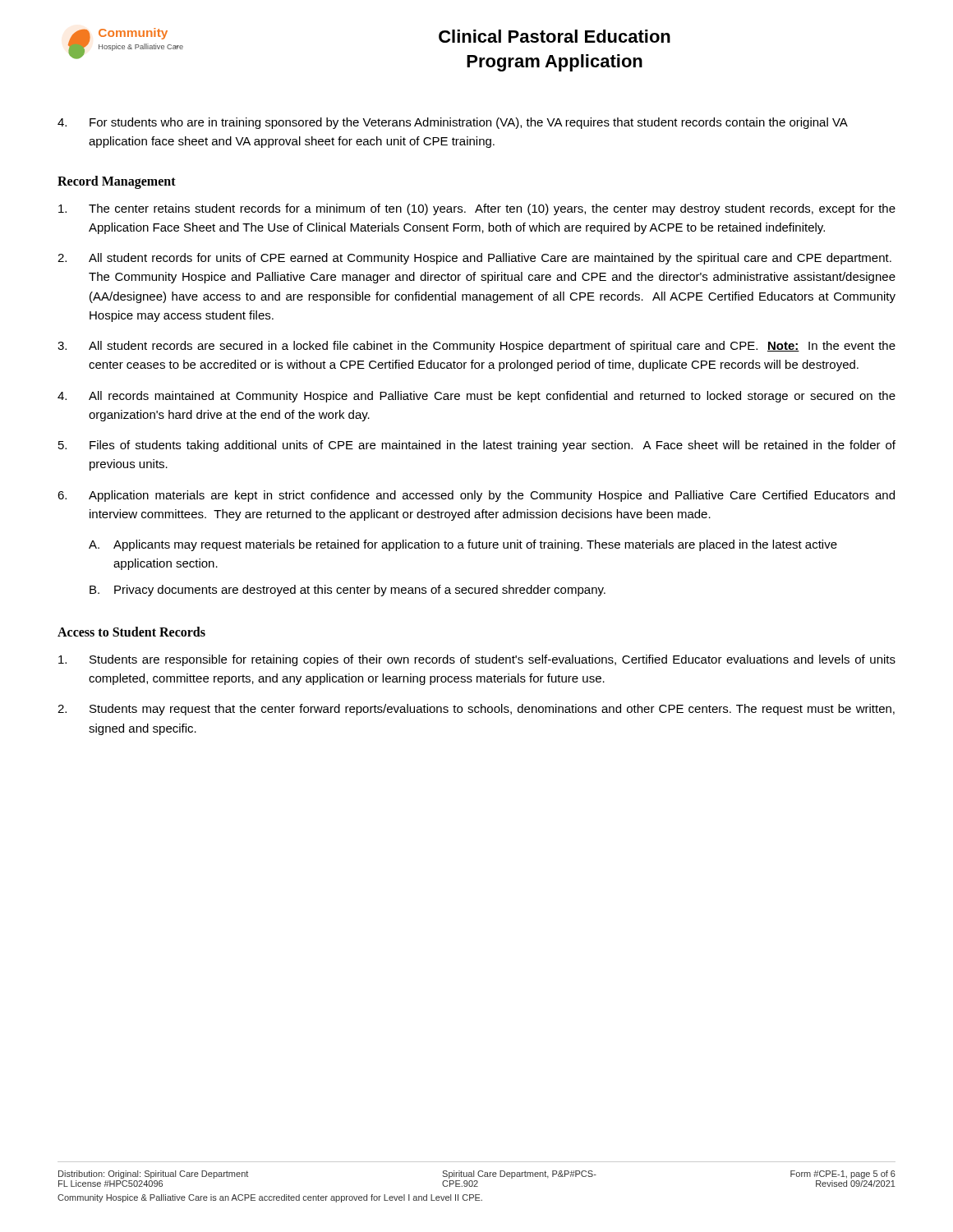953x1232 pixels.
Task: Click on the text starting "4. For students who are in training"
Action: point(476,132)
